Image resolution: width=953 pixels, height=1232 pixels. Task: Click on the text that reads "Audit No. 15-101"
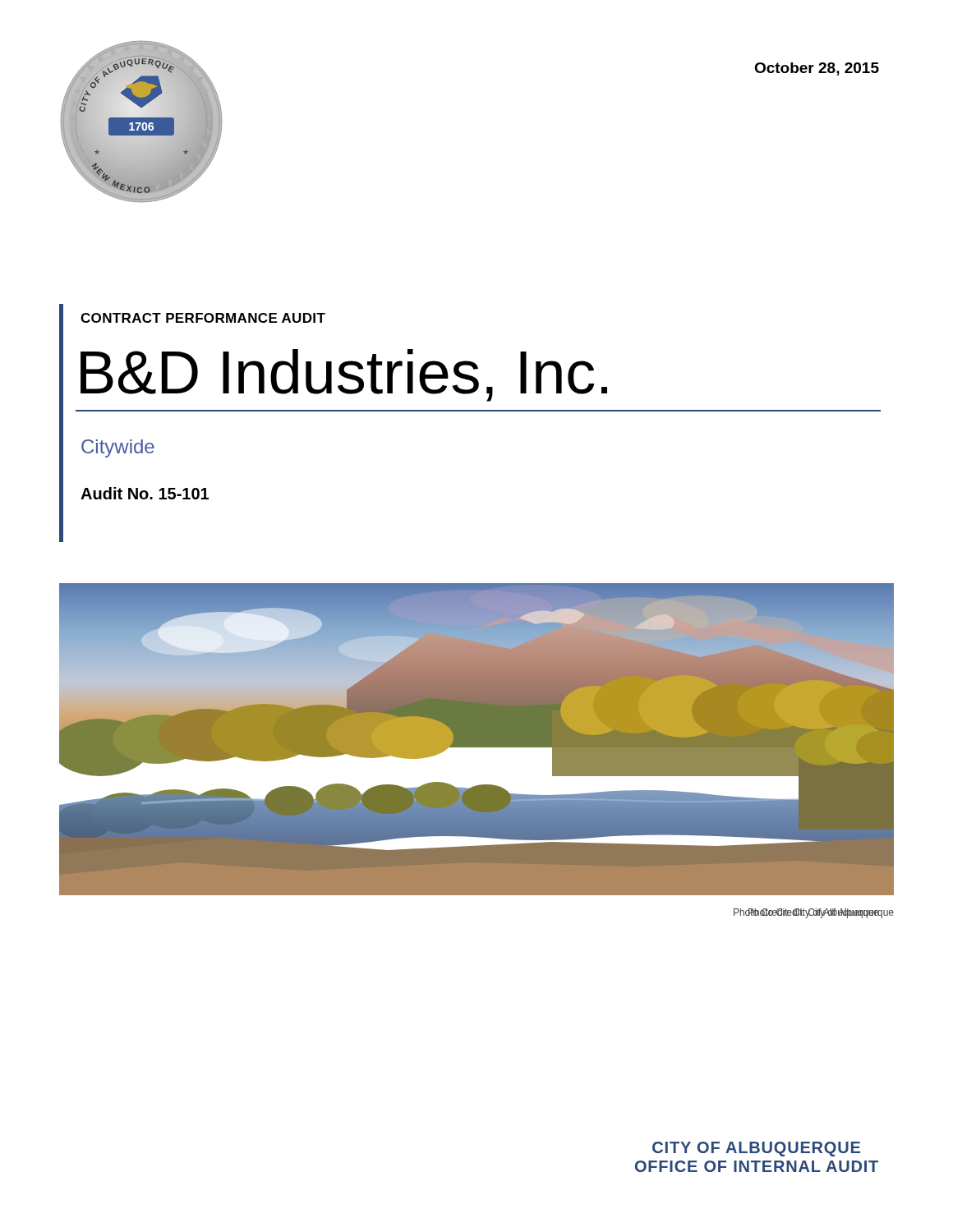pyautogui.click(x=145, y=494)
